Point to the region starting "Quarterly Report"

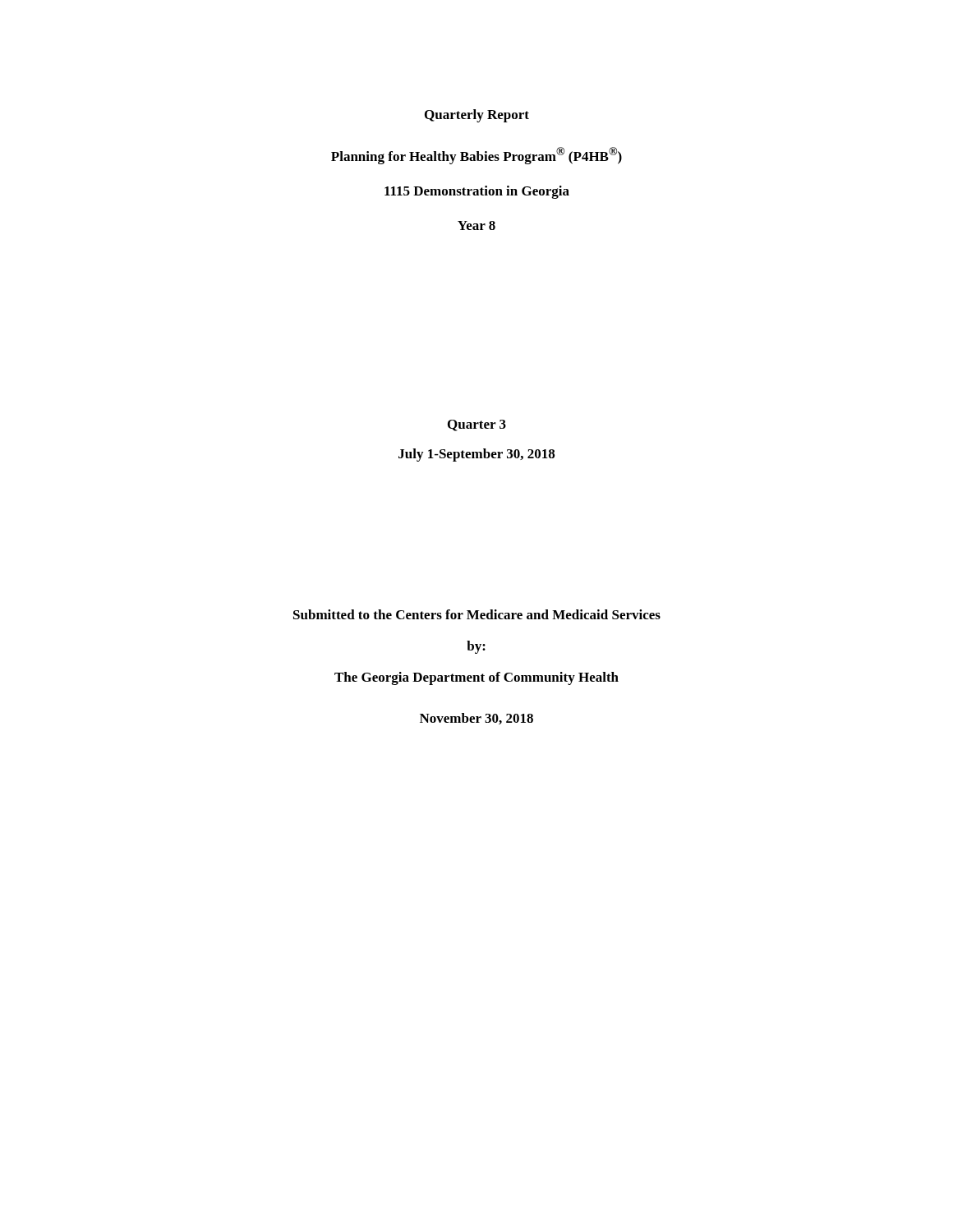pyautogui.click(x=476, y=115)
